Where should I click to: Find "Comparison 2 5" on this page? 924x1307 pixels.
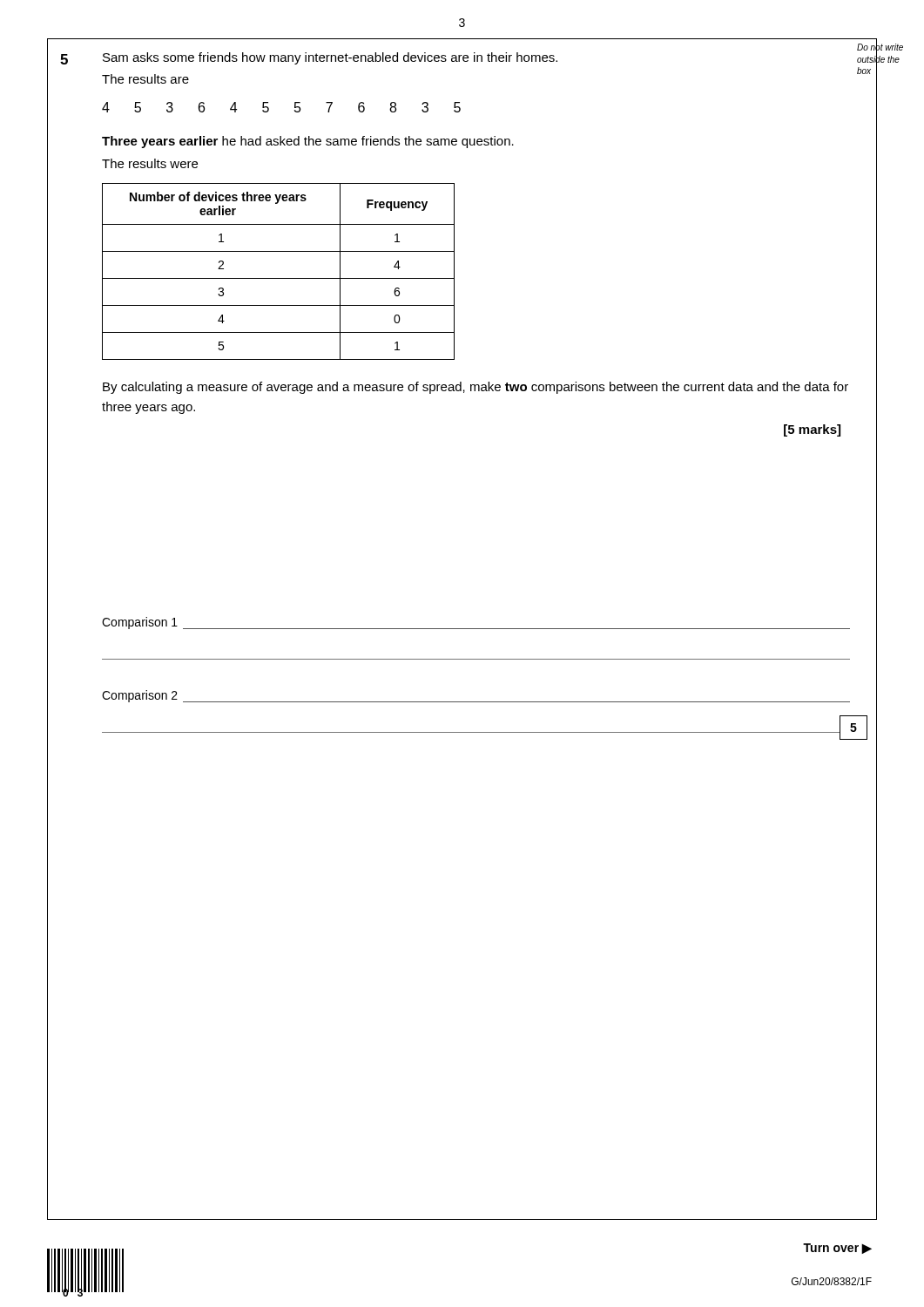click(x=476, y=708)
